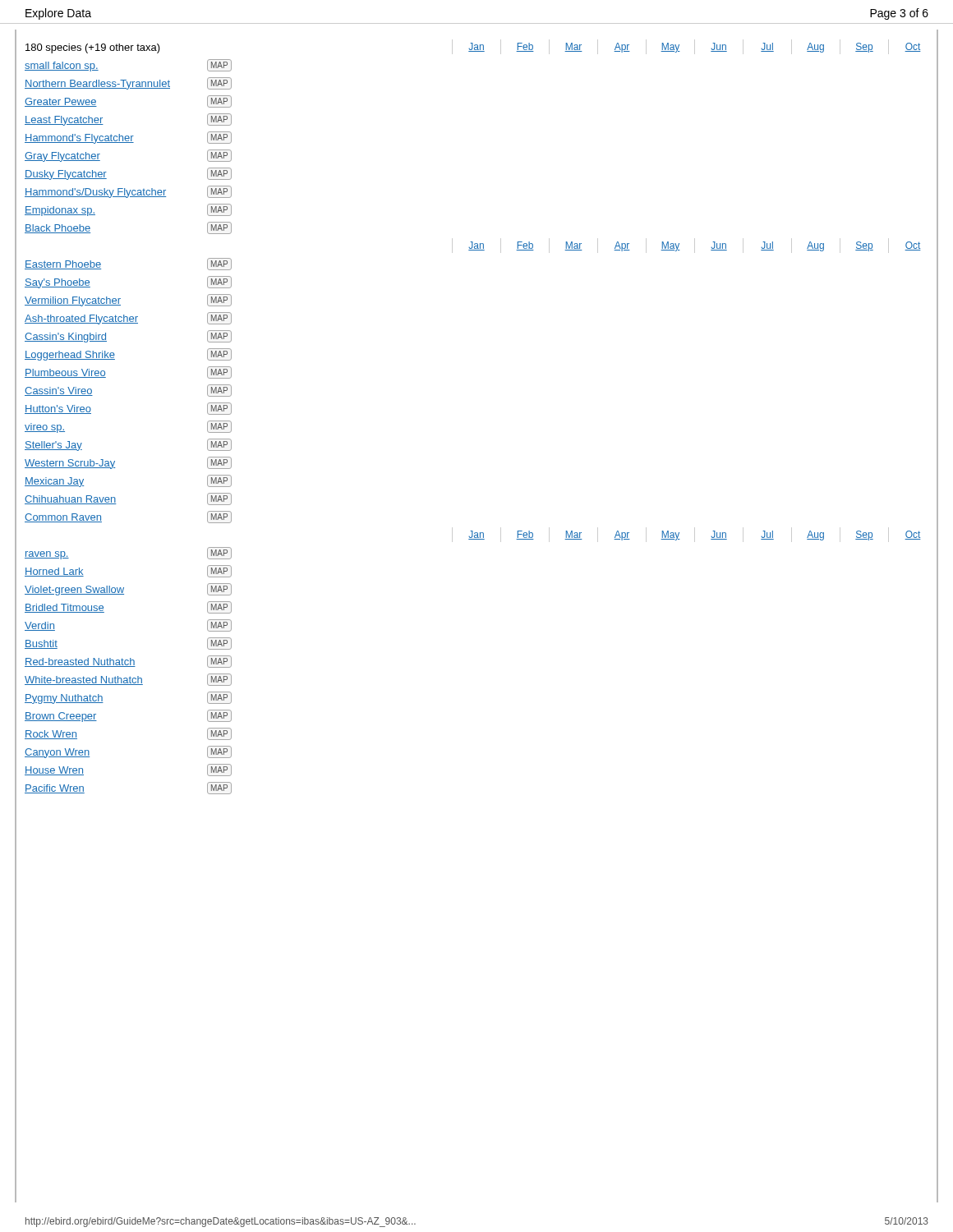Click on the text block starting "Bridled Titmouse MAP"

[64, 607]
